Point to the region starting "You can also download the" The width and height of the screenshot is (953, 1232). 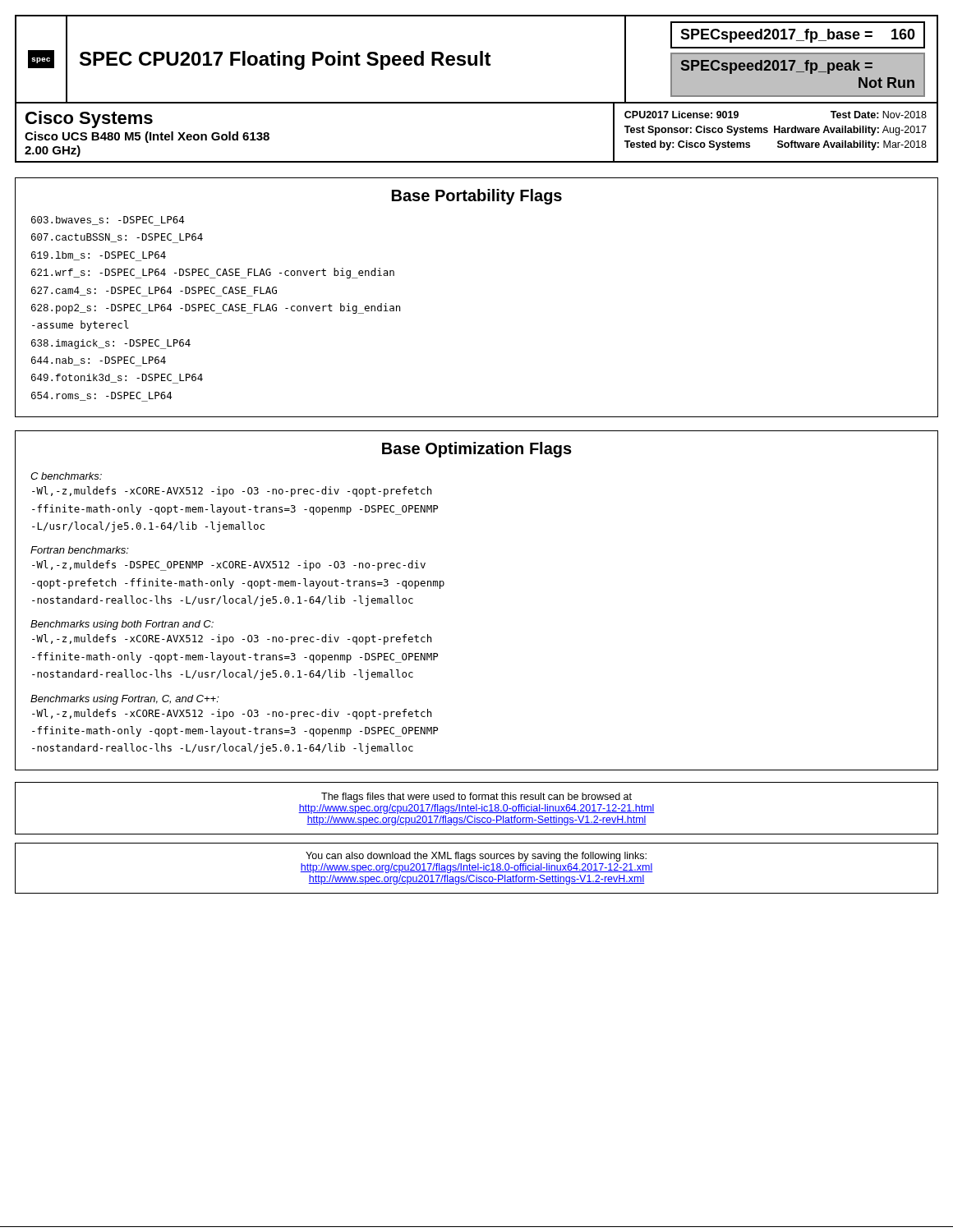476,867
